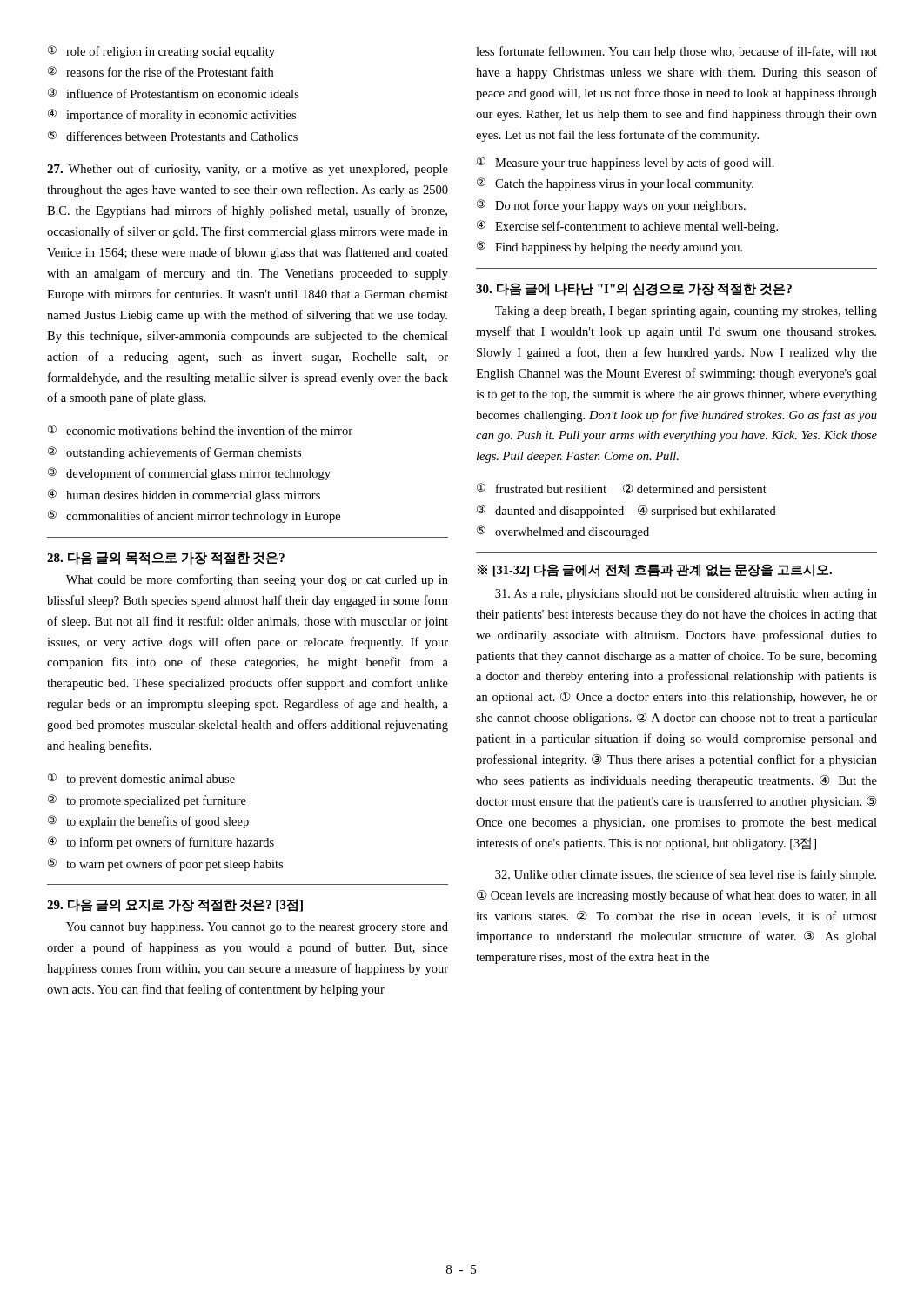Locate the list item containing "④ to inform pet owners"
This screenshot has height=1305, width=924.
161,843
